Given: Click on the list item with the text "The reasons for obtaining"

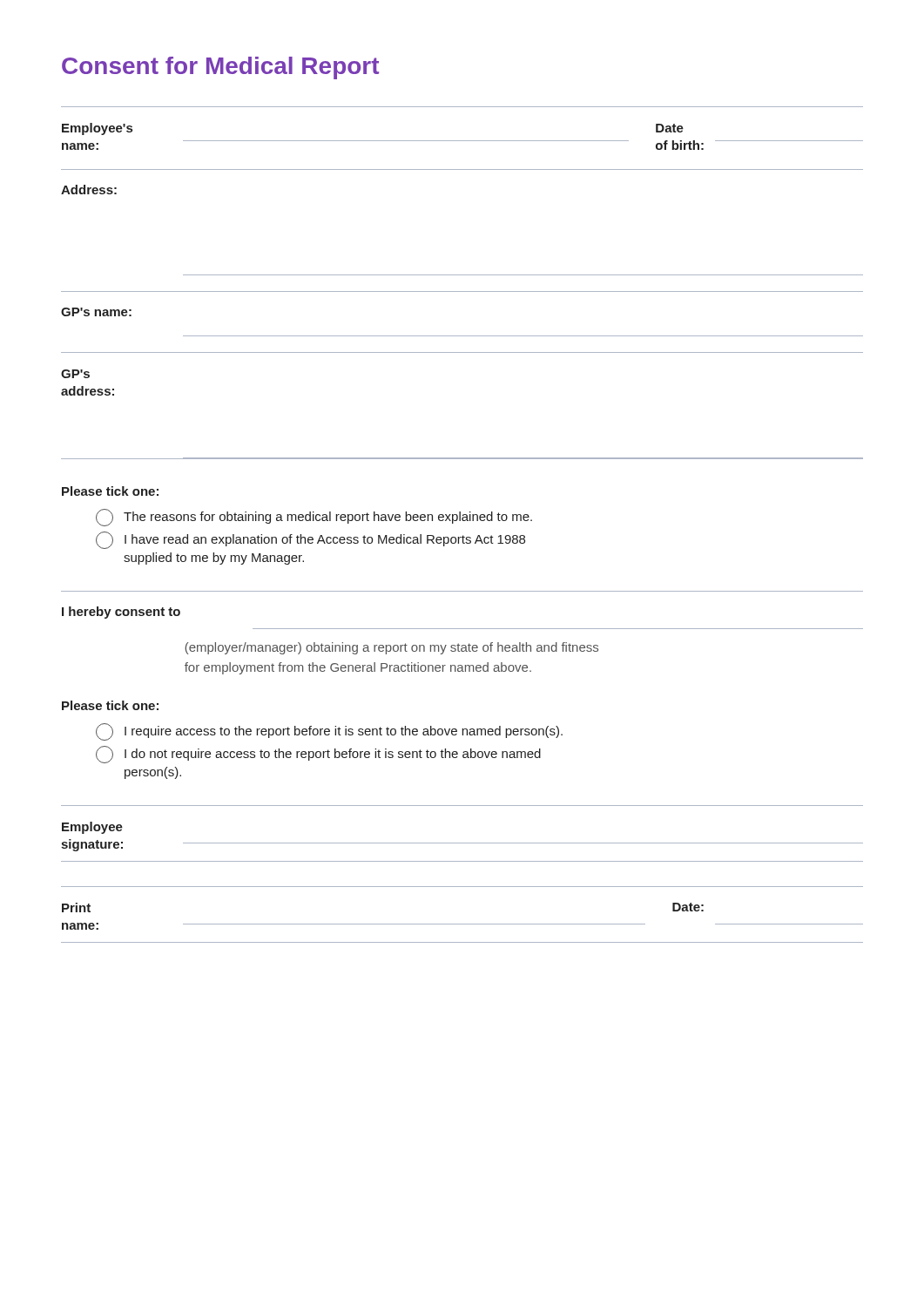Looking at the screenshot, I should click(x=315, y=517).
